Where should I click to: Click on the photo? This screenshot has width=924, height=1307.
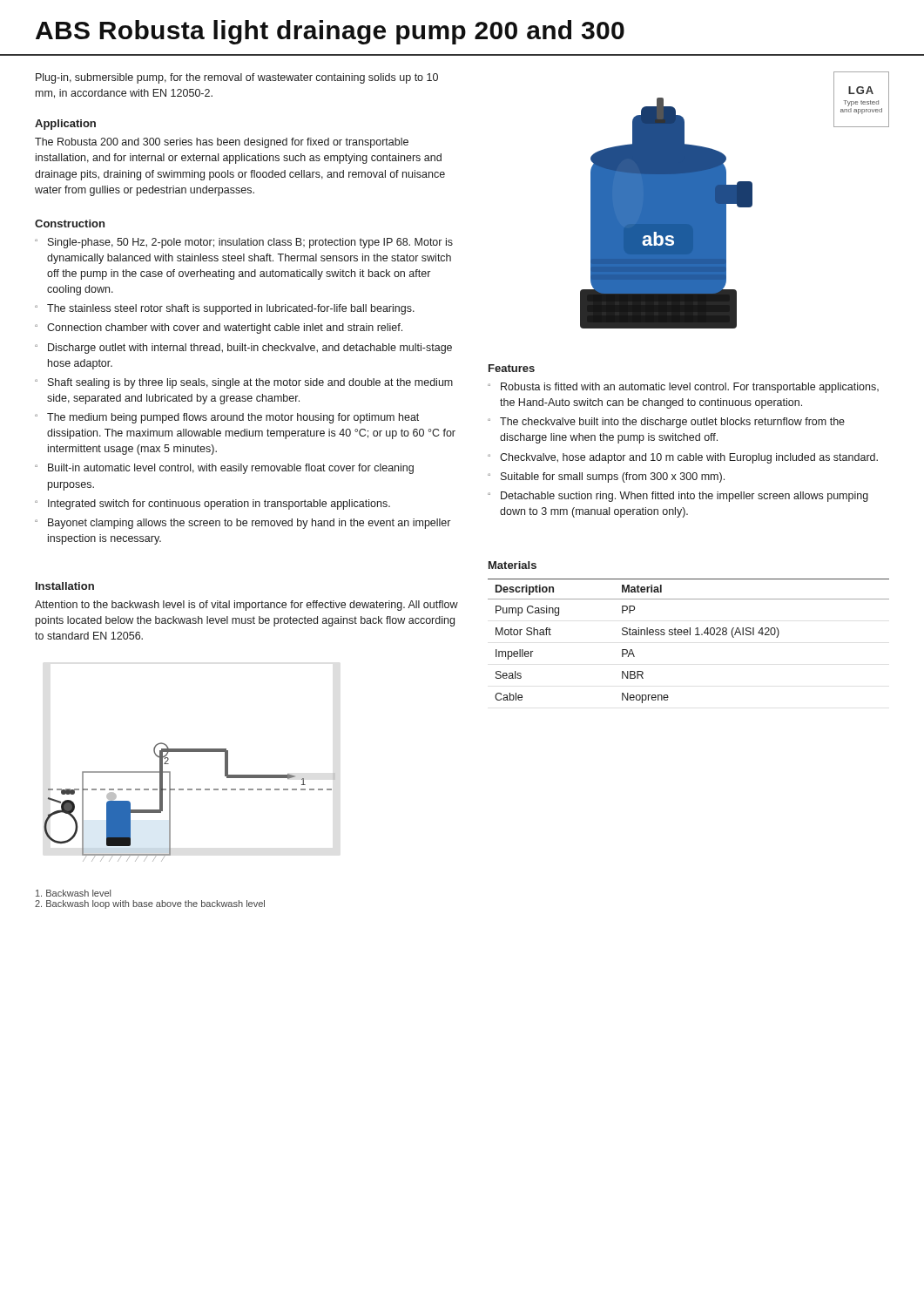point(658,208)
